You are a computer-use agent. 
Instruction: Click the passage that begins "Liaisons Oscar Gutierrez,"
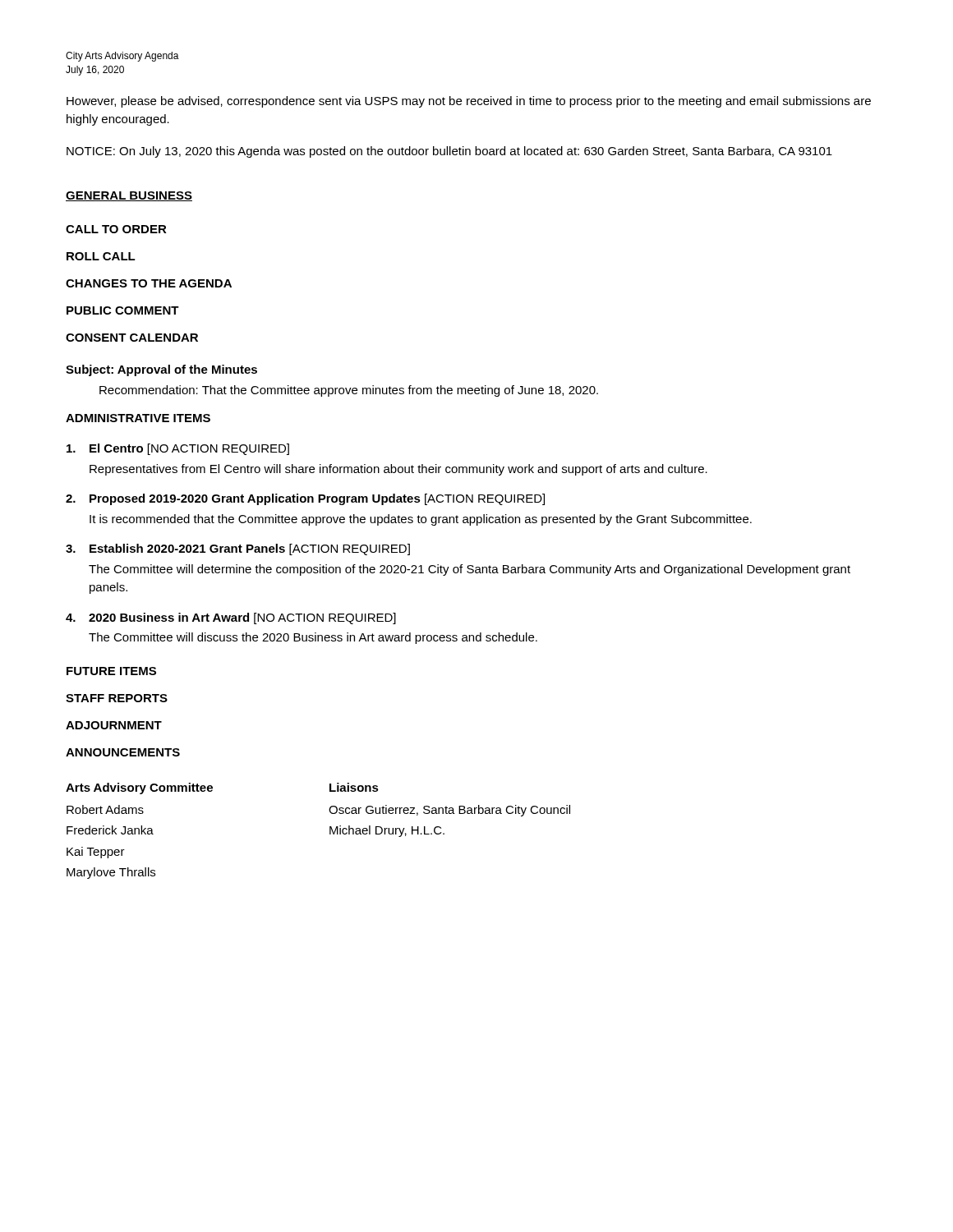(x=354, y=787)
